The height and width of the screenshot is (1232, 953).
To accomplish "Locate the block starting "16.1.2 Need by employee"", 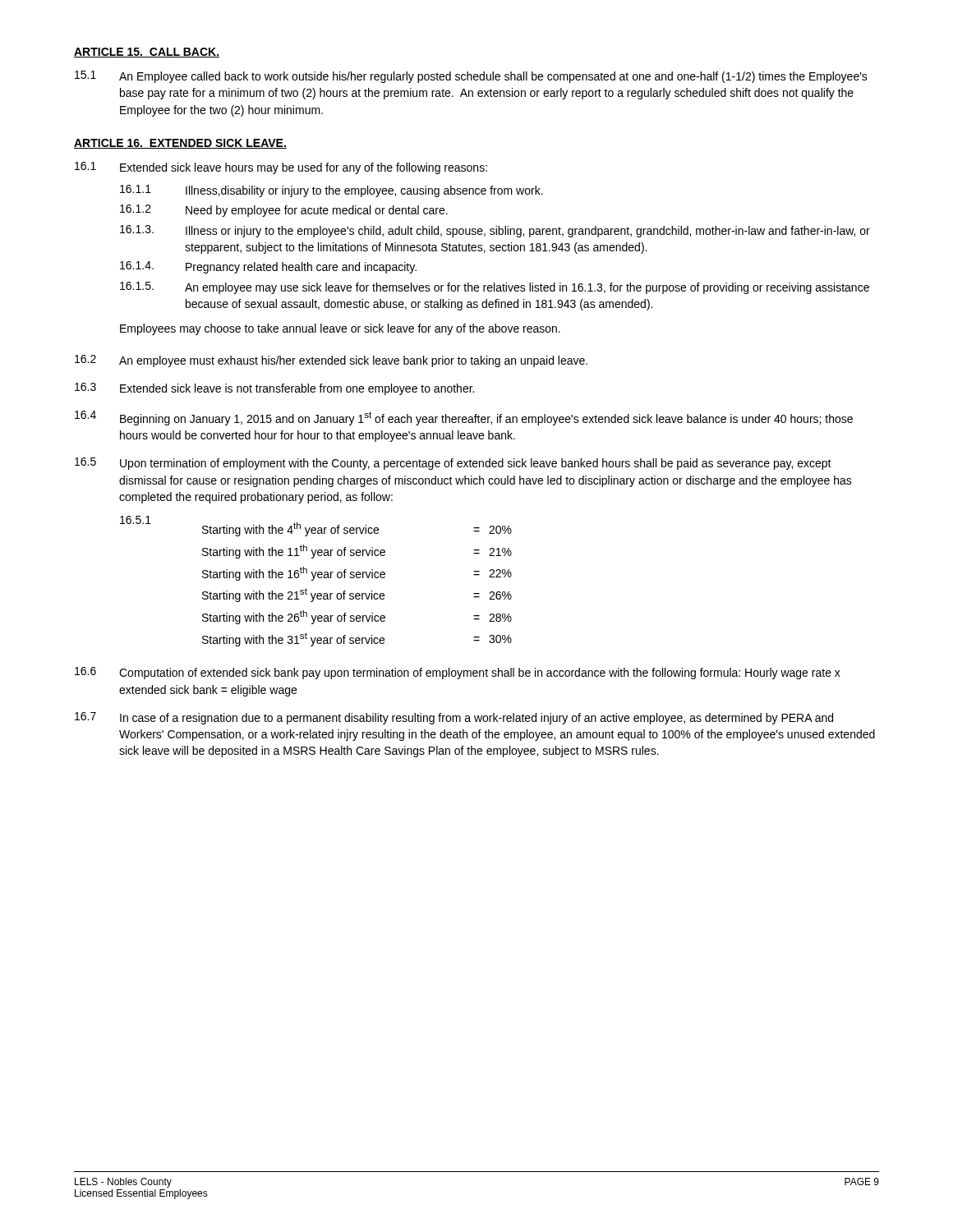I will [284, 211].
